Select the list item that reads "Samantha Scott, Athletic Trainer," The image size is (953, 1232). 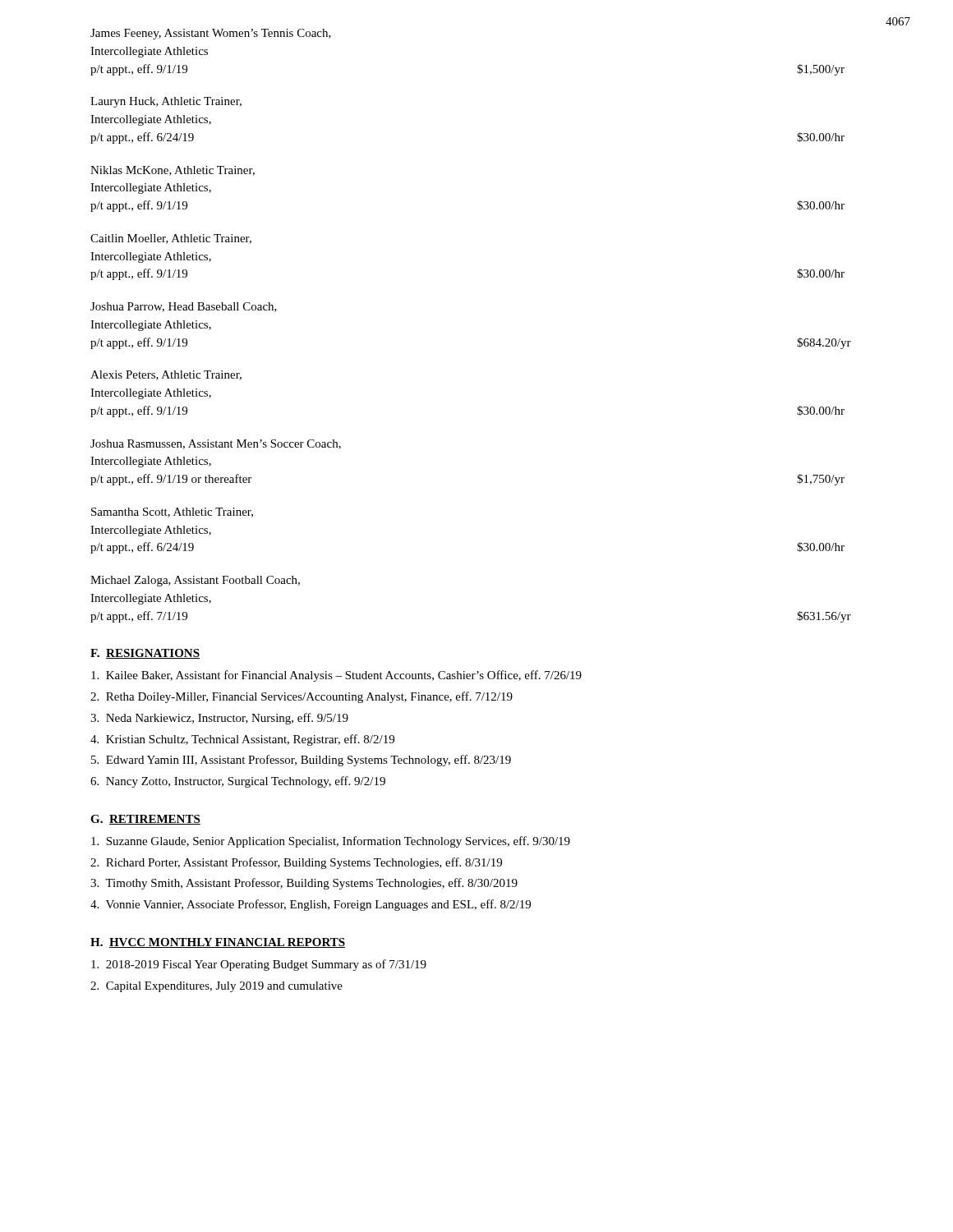(x=172, y=513)
